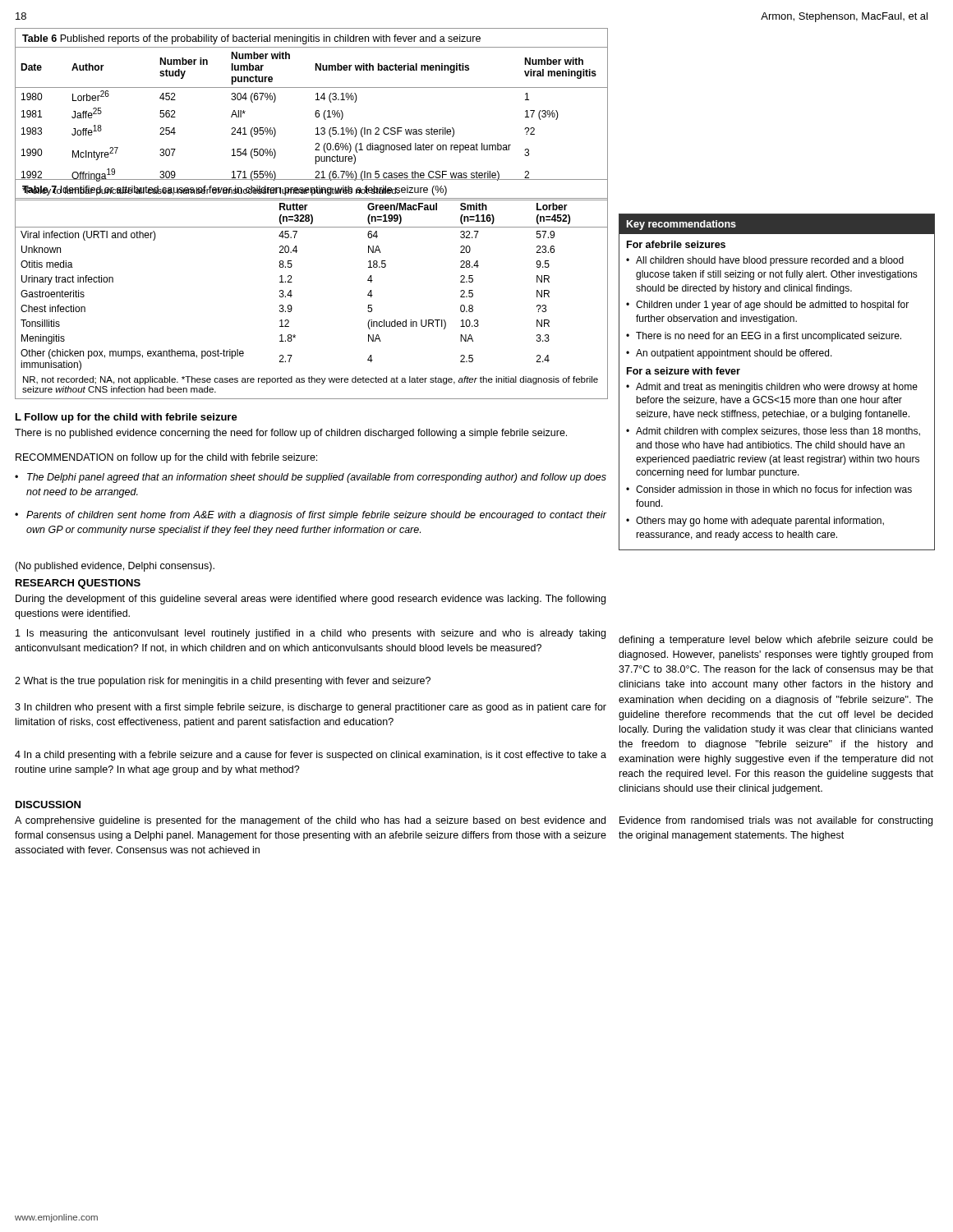Point to the region starting "A comprehensive guideline"
953x1232 pixels.
[311, 835]
